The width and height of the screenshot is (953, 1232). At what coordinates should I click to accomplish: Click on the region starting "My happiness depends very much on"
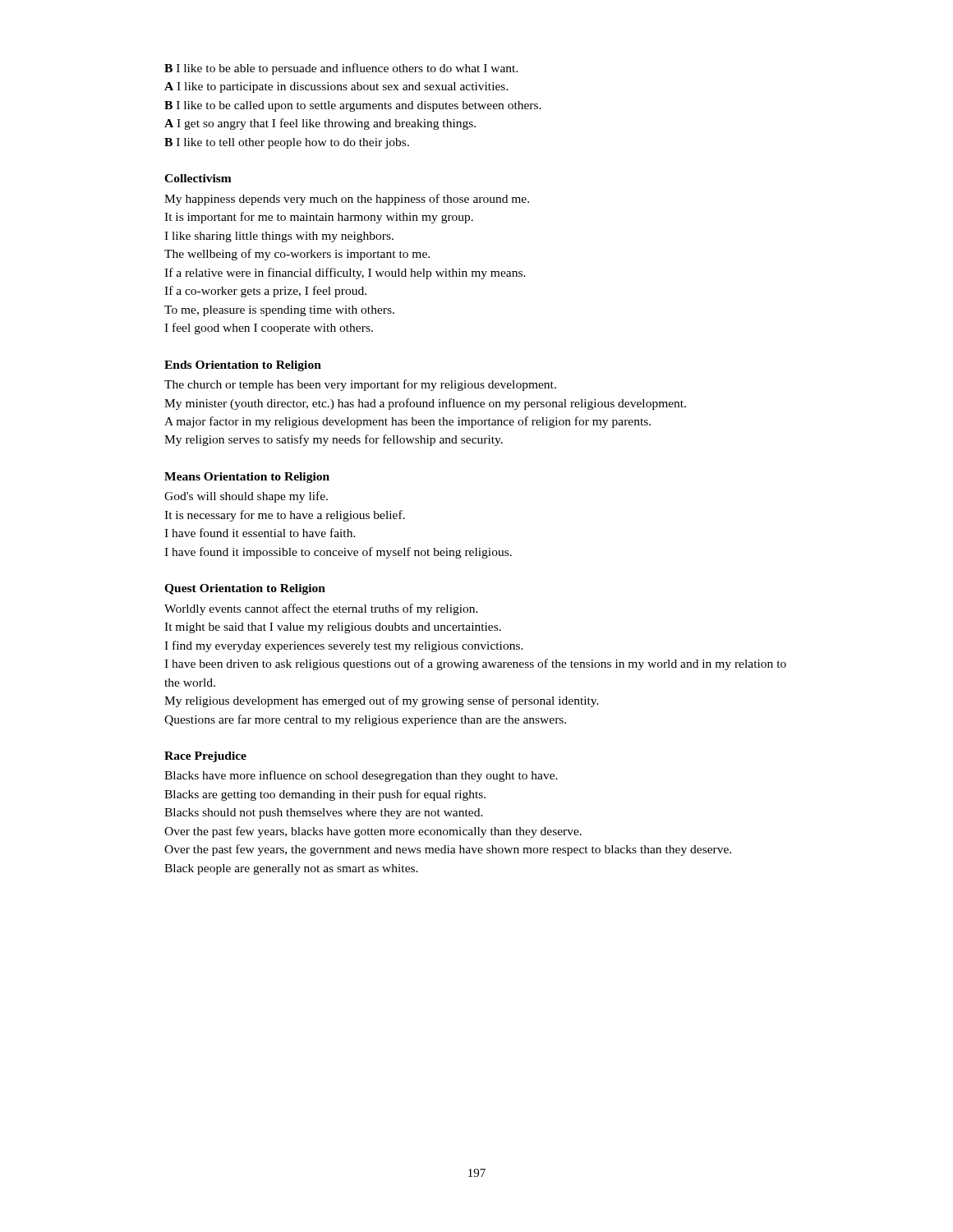pyautogui.click(x=476, y=263)
